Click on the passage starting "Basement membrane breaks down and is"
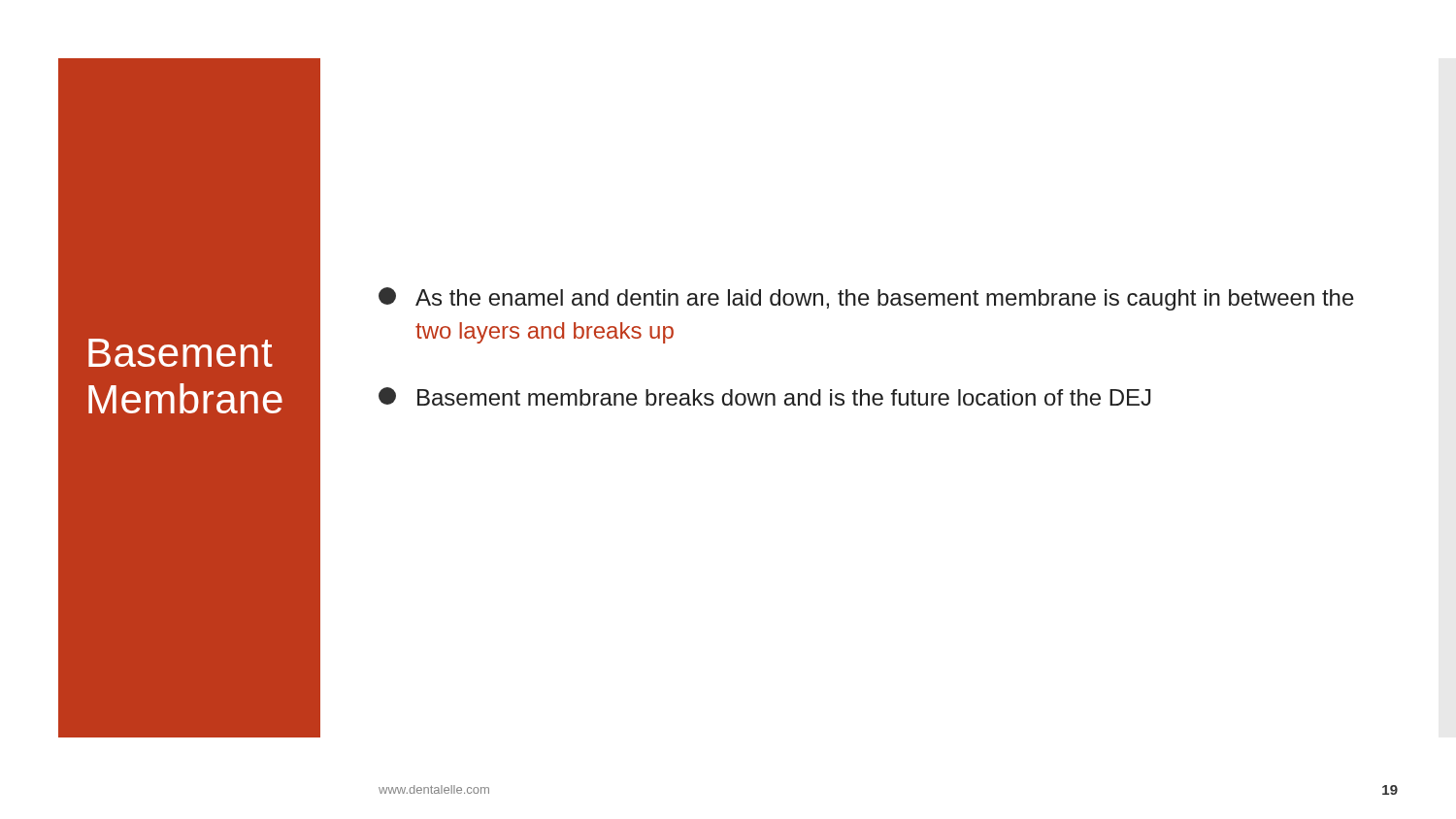 pos(883,398)
